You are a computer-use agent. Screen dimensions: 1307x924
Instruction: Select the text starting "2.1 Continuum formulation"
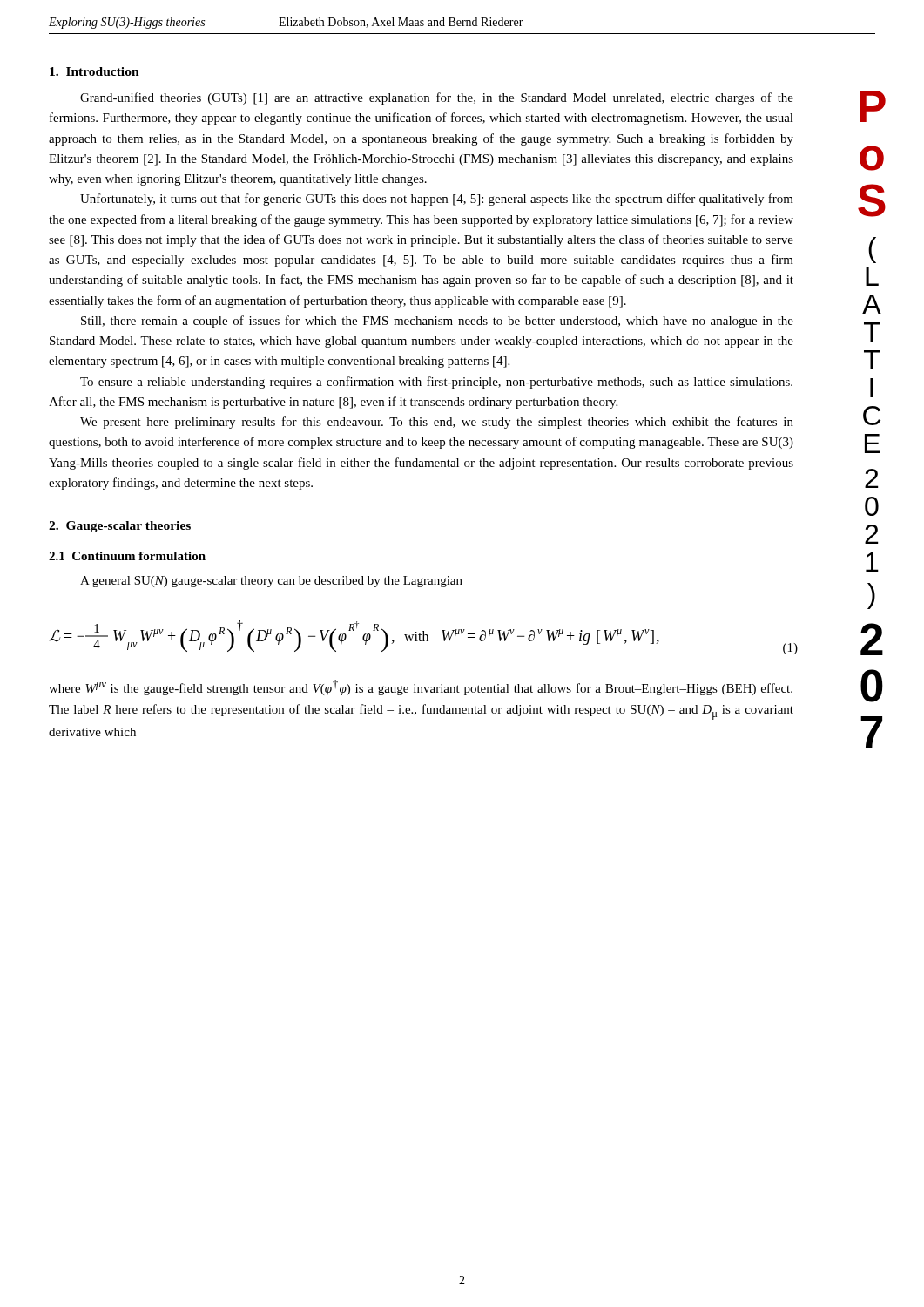127,556
